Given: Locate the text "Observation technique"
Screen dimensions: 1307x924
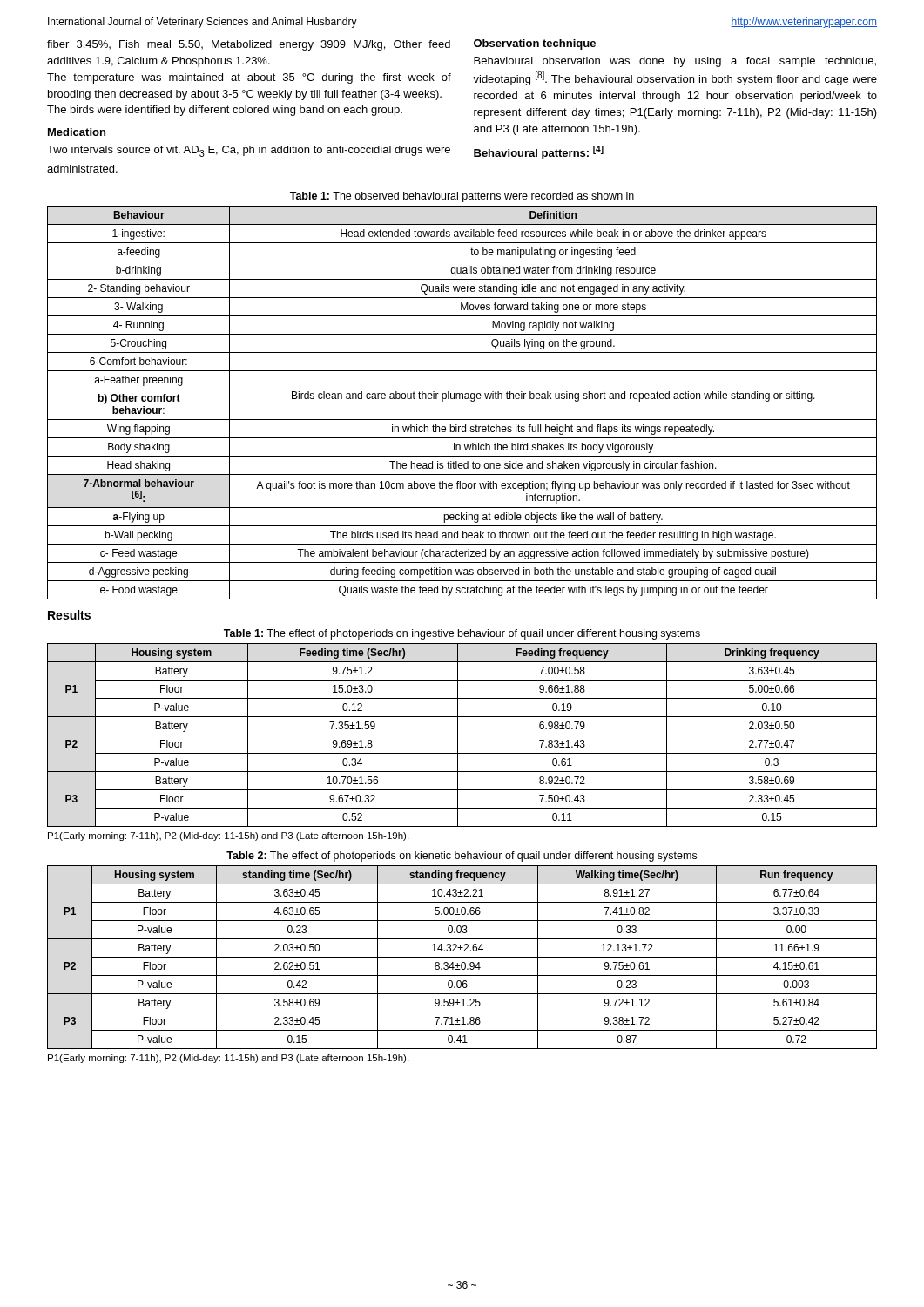Looking at the screenshot, I should click(535, 43).
